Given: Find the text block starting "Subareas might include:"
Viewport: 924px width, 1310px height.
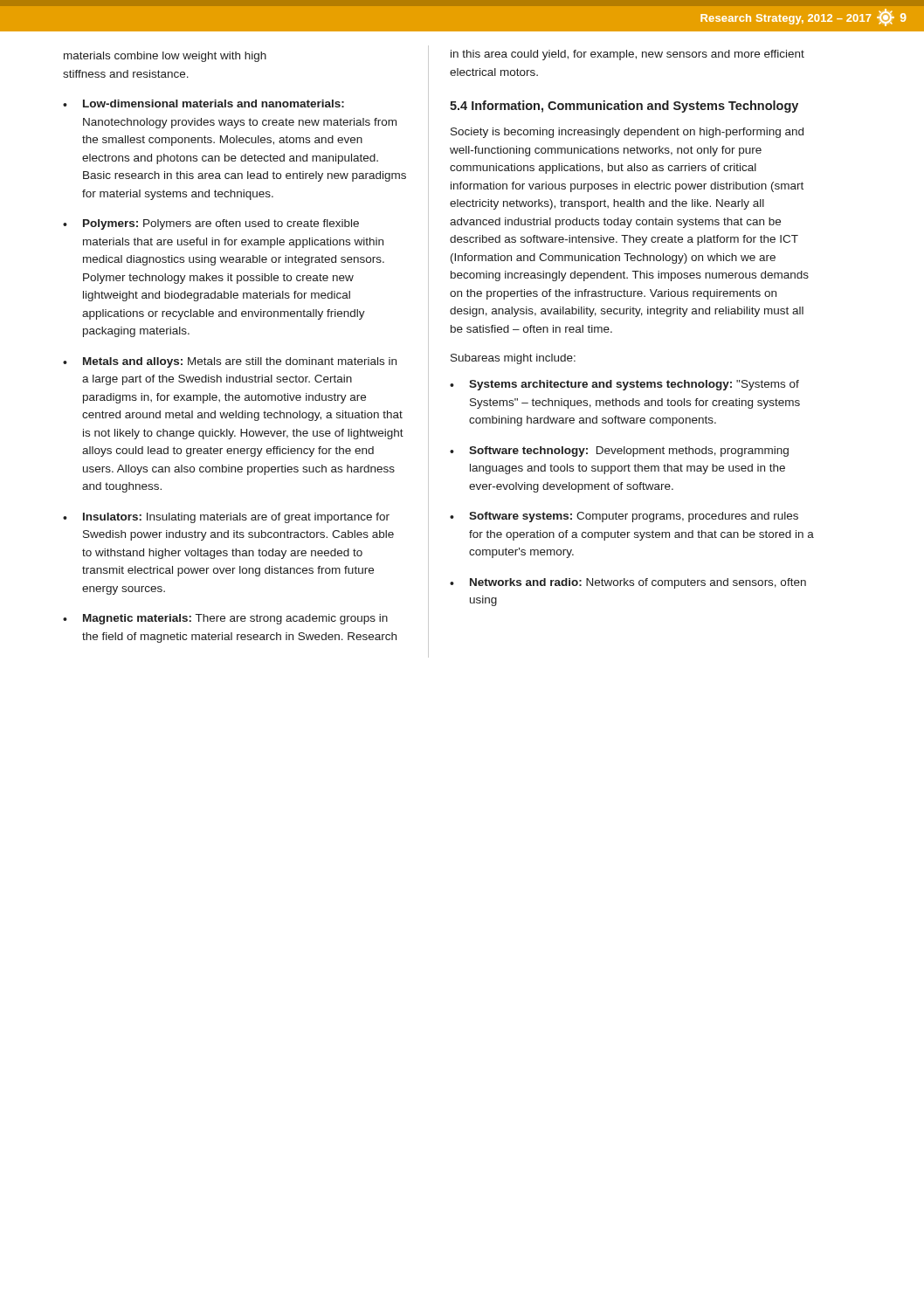Looking at the screenshot, I should (x=513, y=357).
